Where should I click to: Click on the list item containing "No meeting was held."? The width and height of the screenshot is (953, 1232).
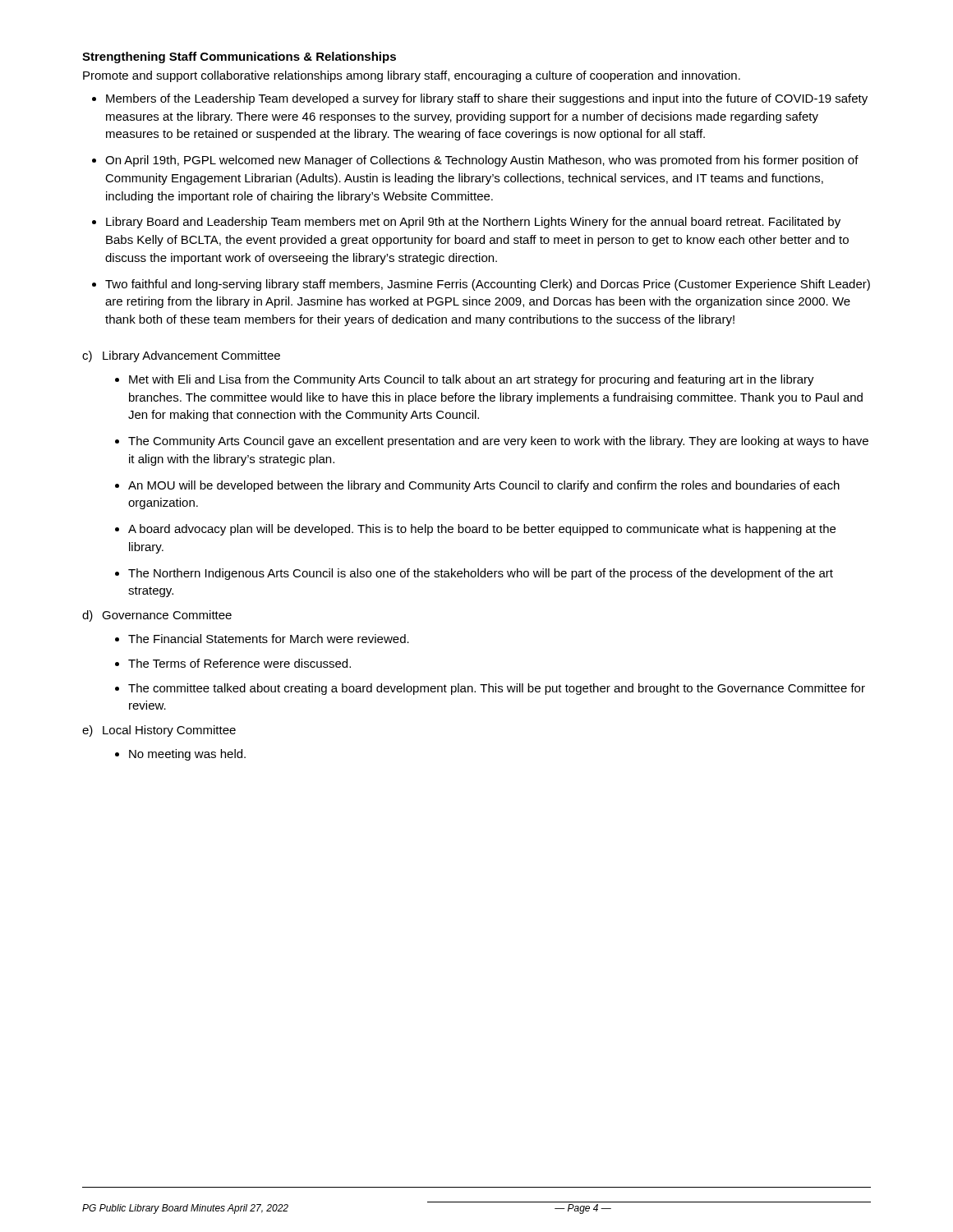click(x=180, y=755)
